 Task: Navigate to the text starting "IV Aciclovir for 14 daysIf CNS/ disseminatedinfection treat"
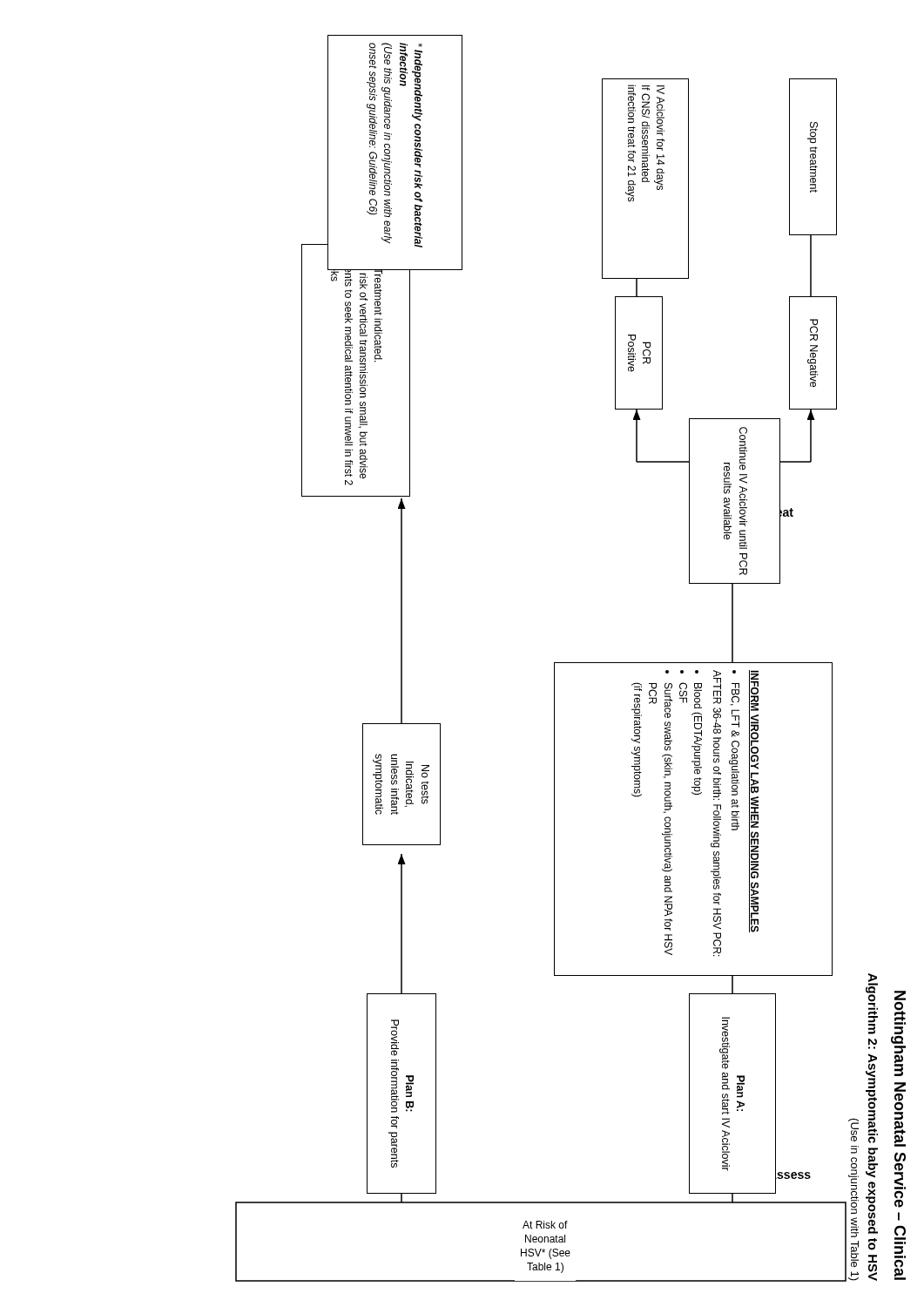click(x=645, y=143)
